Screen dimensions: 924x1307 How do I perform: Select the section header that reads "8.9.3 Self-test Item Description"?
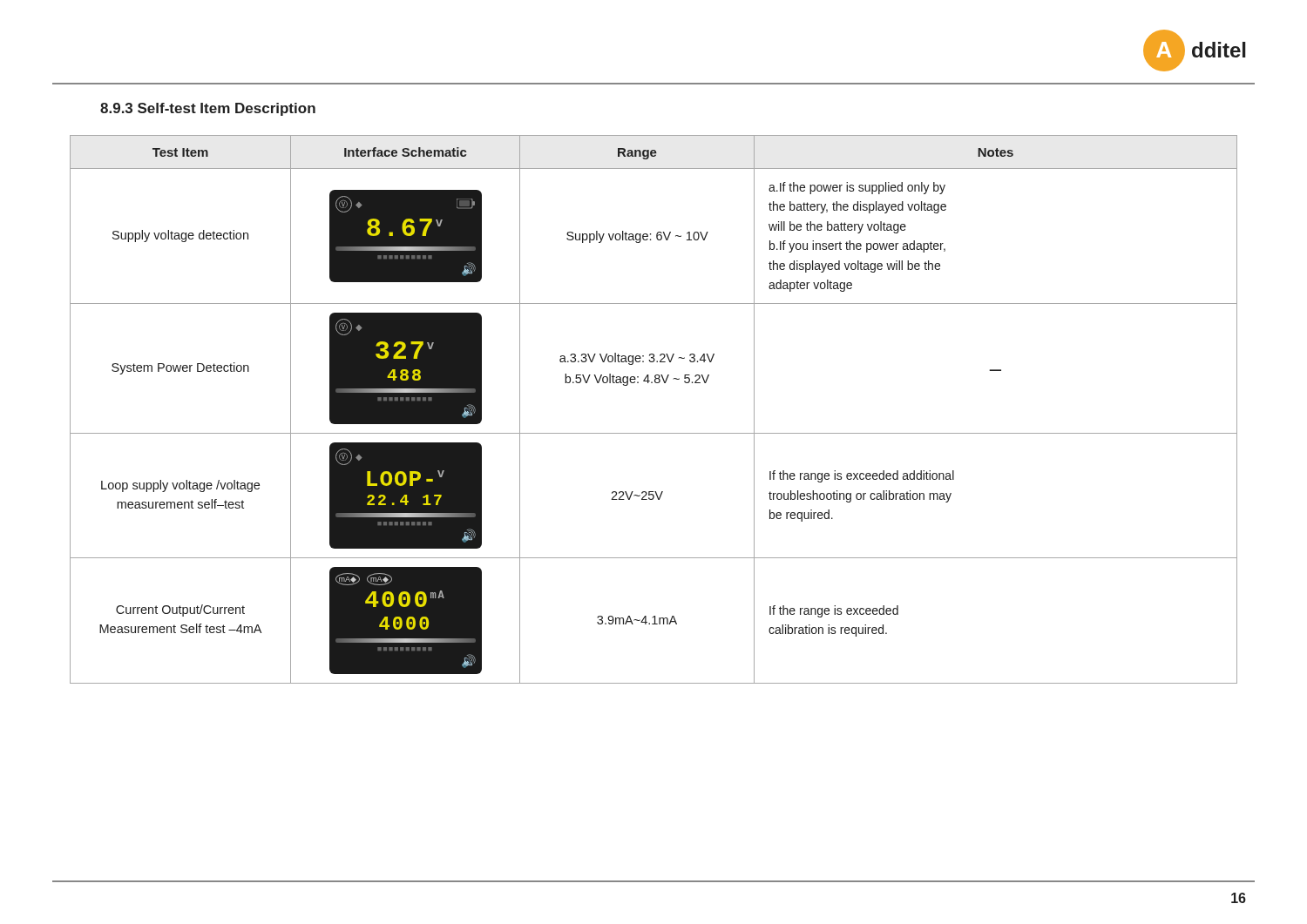pyautogui.click(x=208, y=108)
